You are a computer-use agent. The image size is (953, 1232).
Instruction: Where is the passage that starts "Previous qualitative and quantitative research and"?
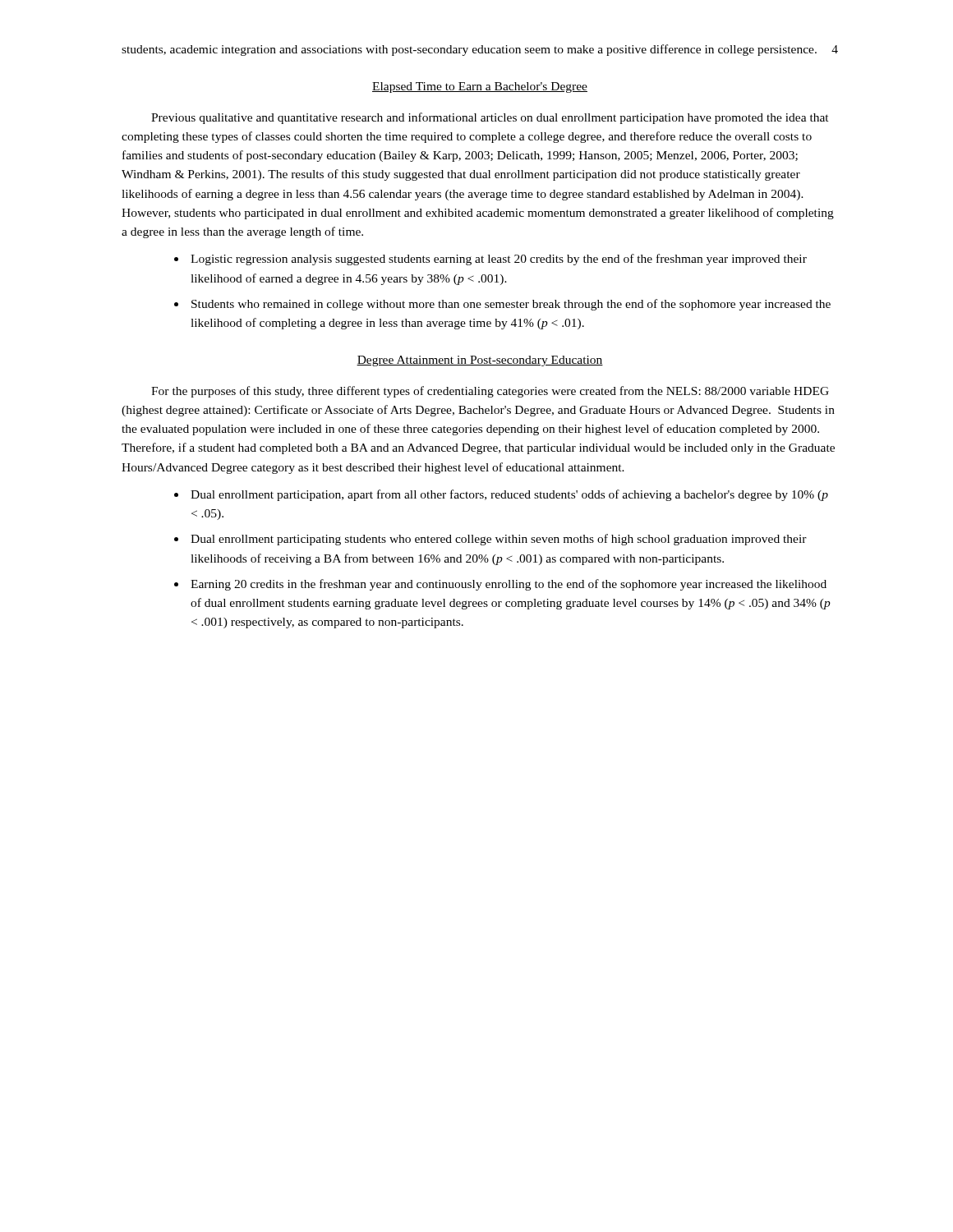[x=478, y=174]
